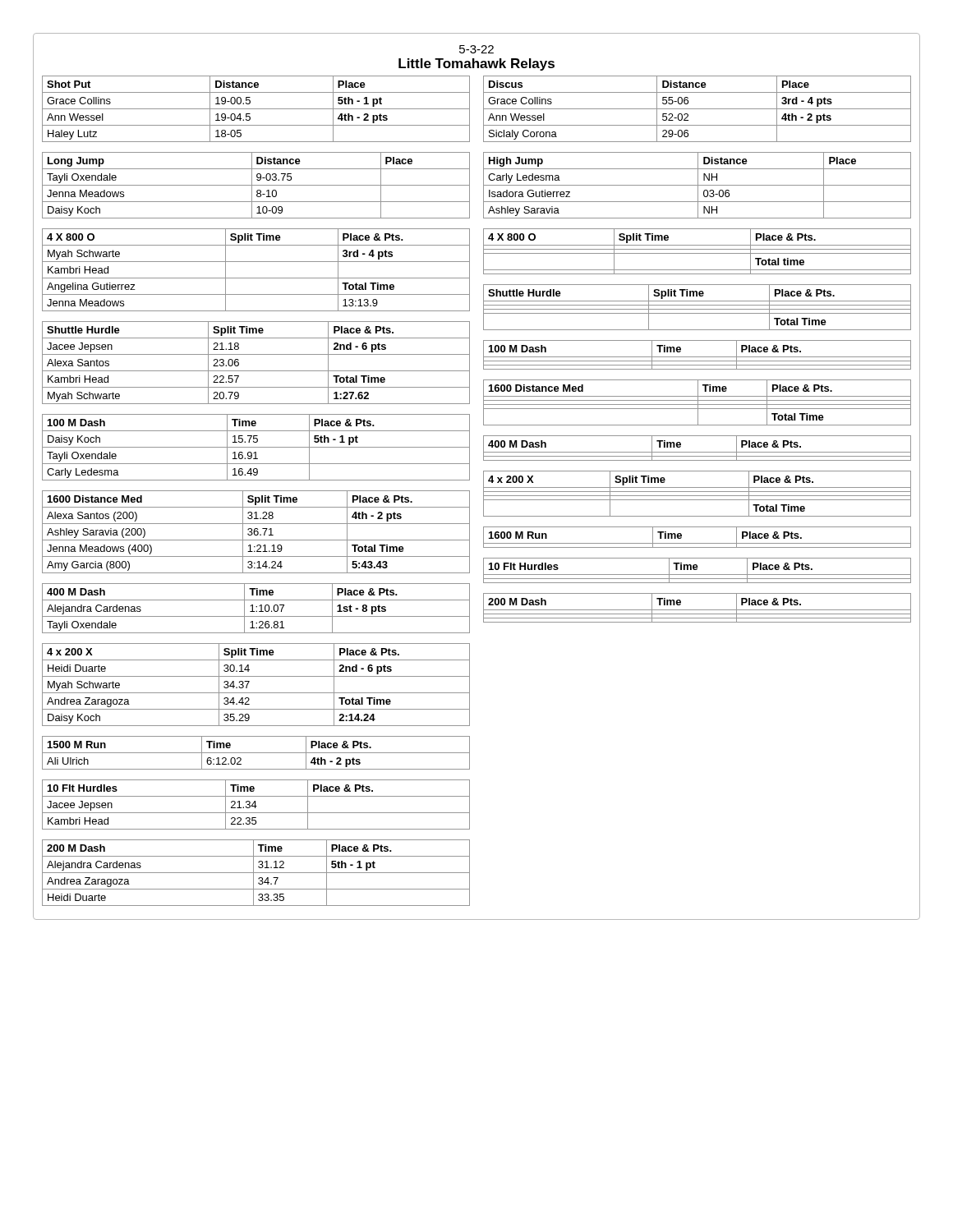Select the table that reads "Ashley Saravia (200)"
This screenshot has height=1232, width=953.
click(x=256, y=532)
